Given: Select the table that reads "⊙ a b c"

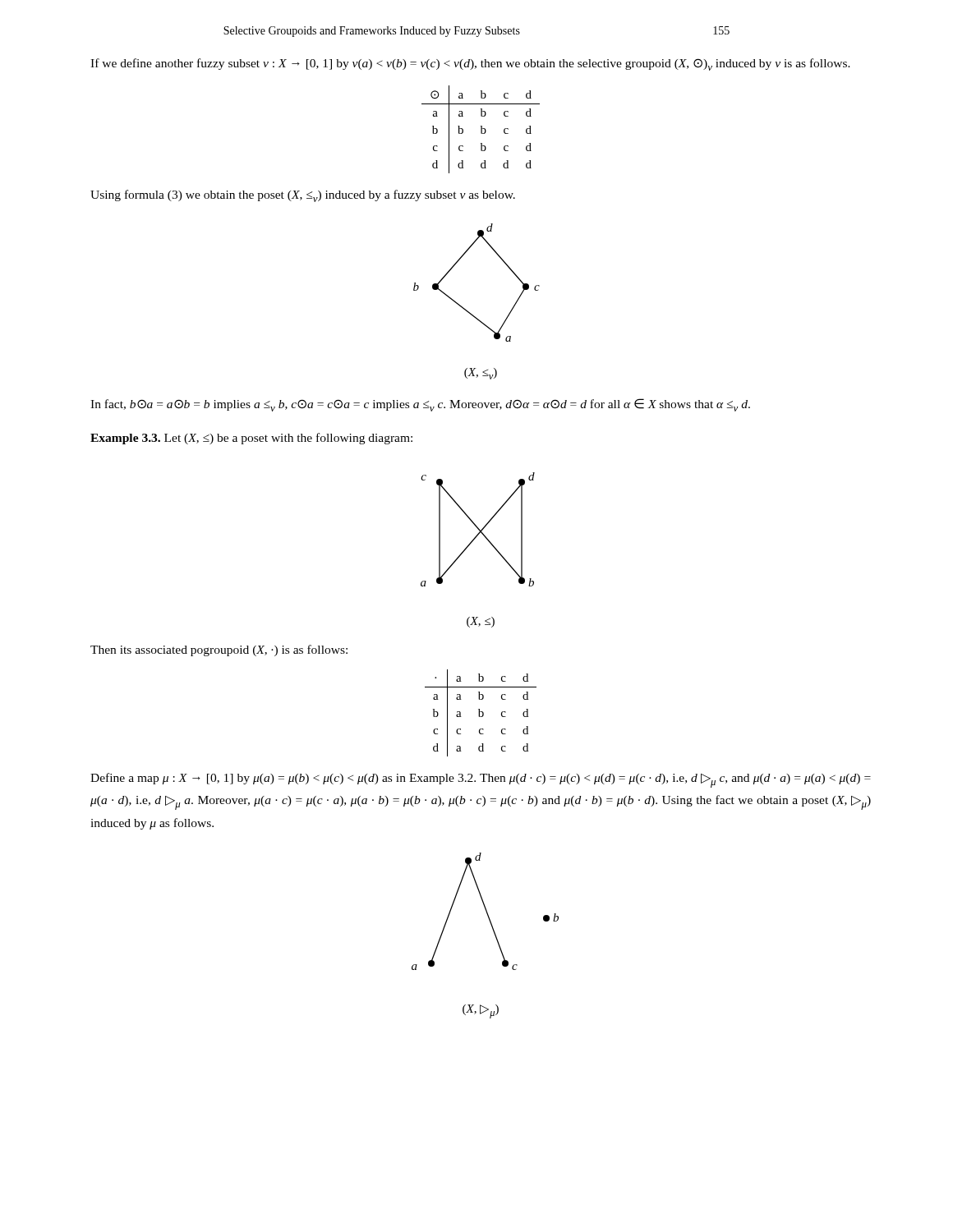Looking at the screenshot, I should click(481, 129).
